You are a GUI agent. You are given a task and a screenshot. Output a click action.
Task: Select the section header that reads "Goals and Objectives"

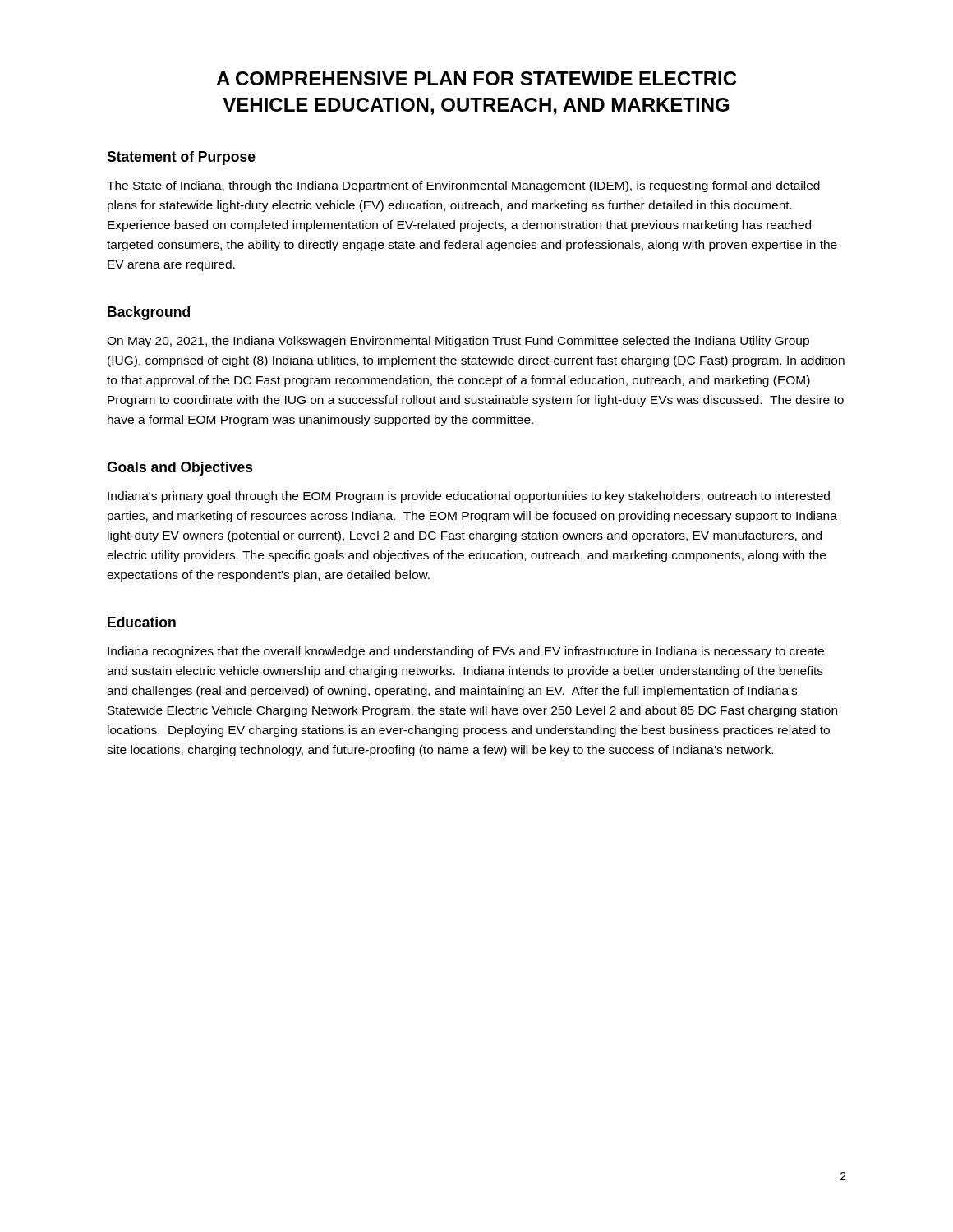(180, 467)
